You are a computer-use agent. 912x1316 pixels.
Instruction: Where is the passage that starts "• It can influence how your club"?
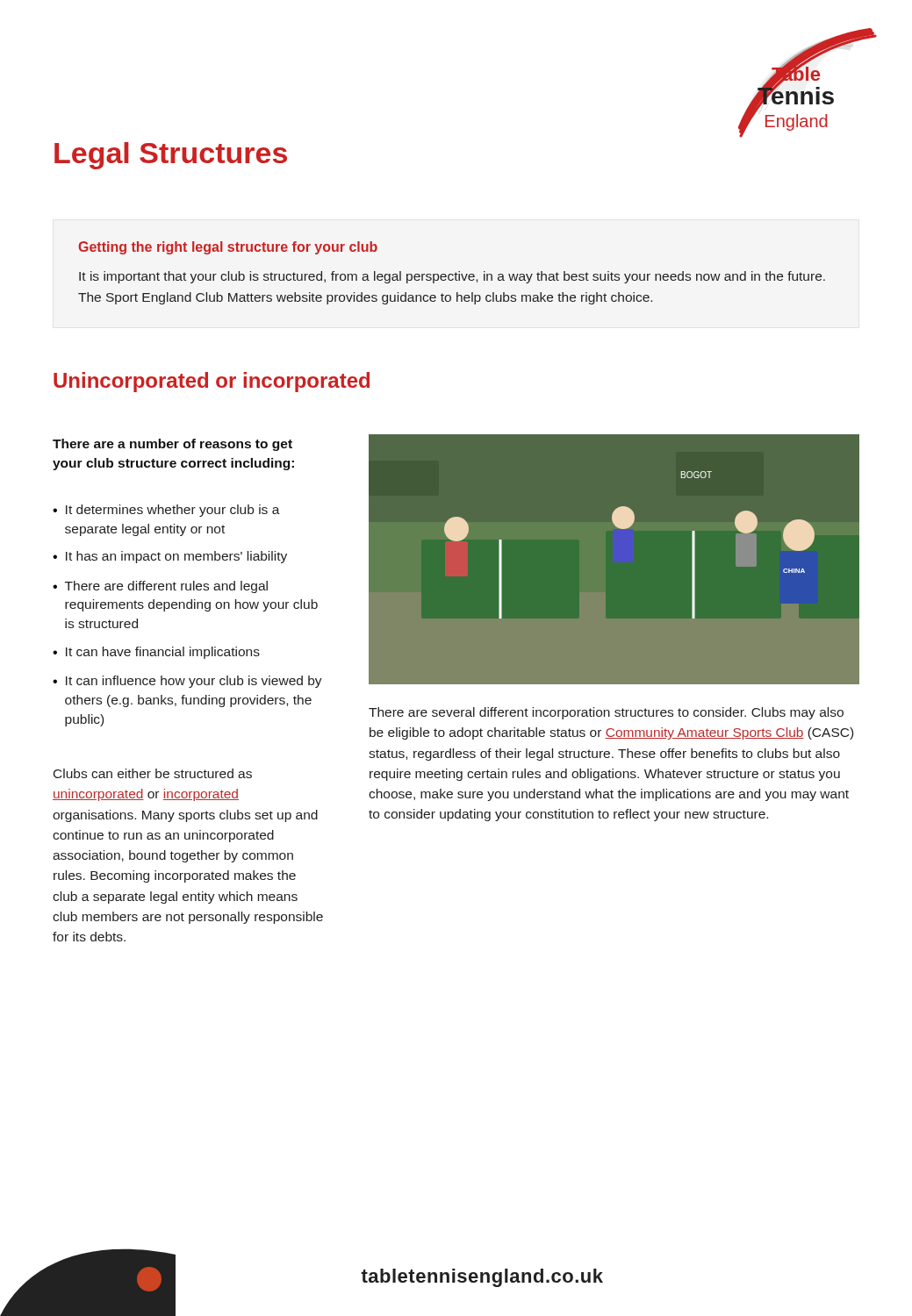[x=189, y=700]
